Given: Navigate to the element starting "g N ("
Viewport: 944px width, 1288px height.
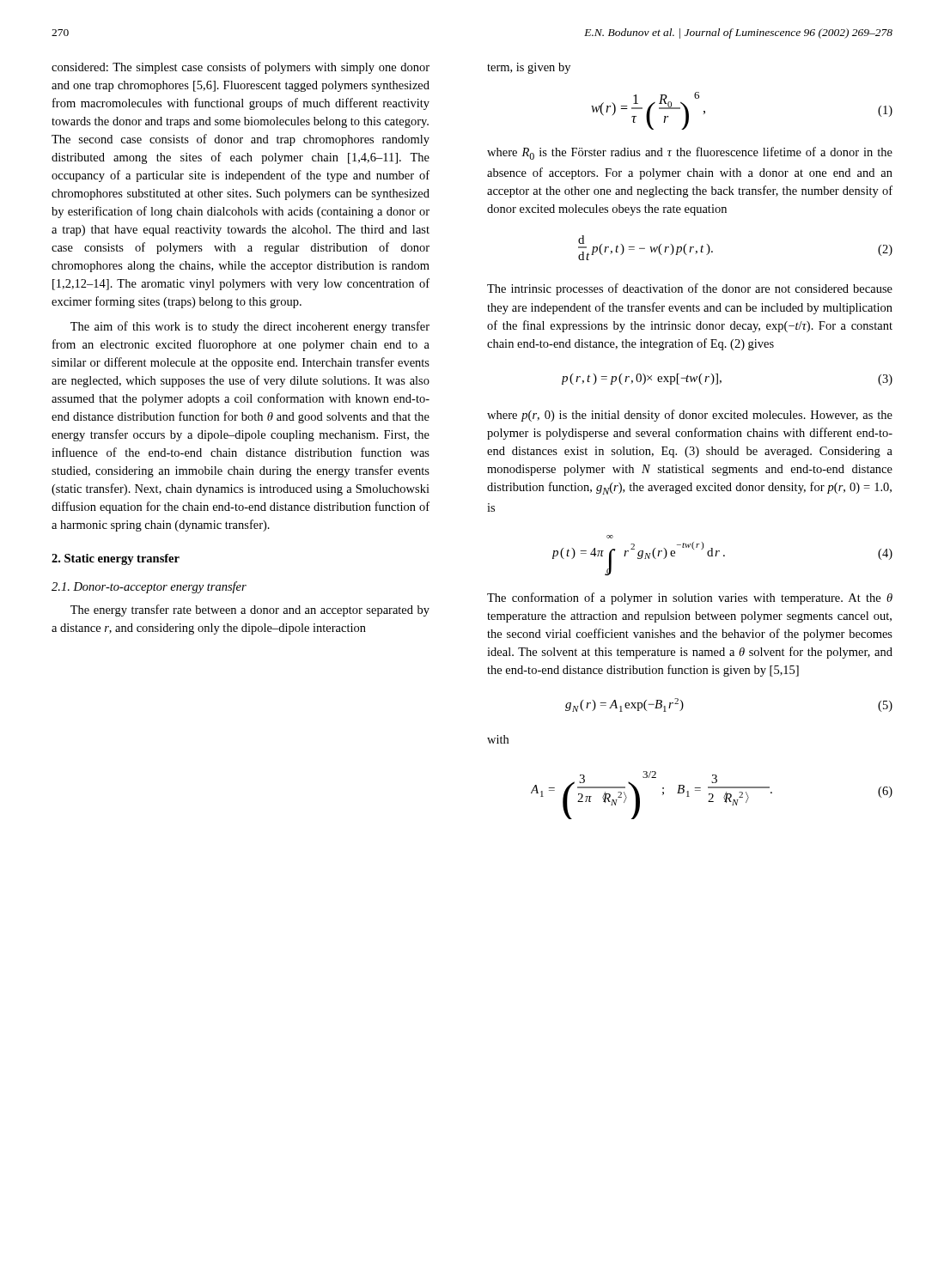Looking at the screenshot, I should [690, 705].
